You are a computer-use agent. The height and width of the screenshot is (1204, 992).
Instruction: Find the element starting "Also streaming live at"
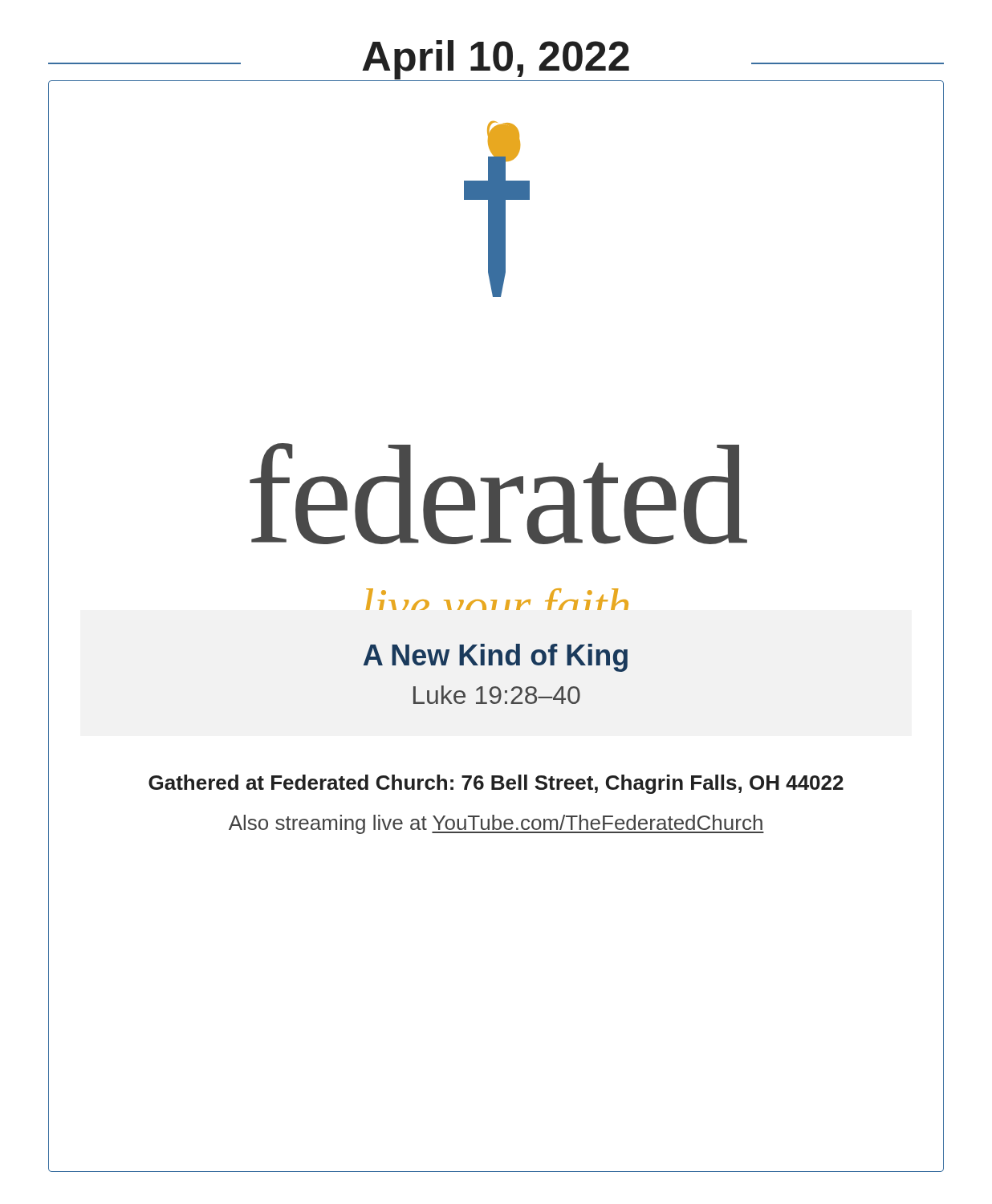[x=496, y=823]
